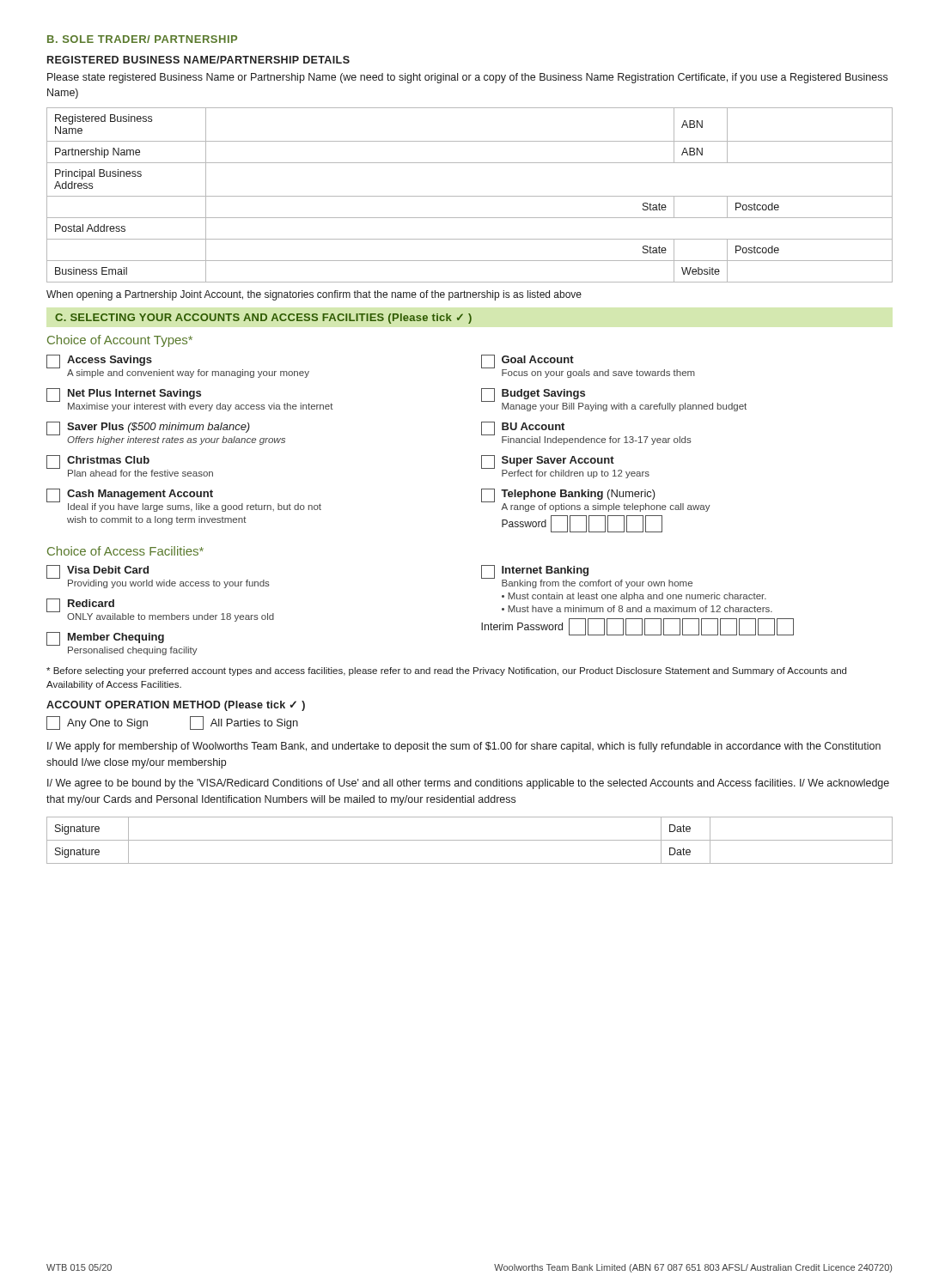Select the table that reads "Partnership Name"

coord(470,195)
